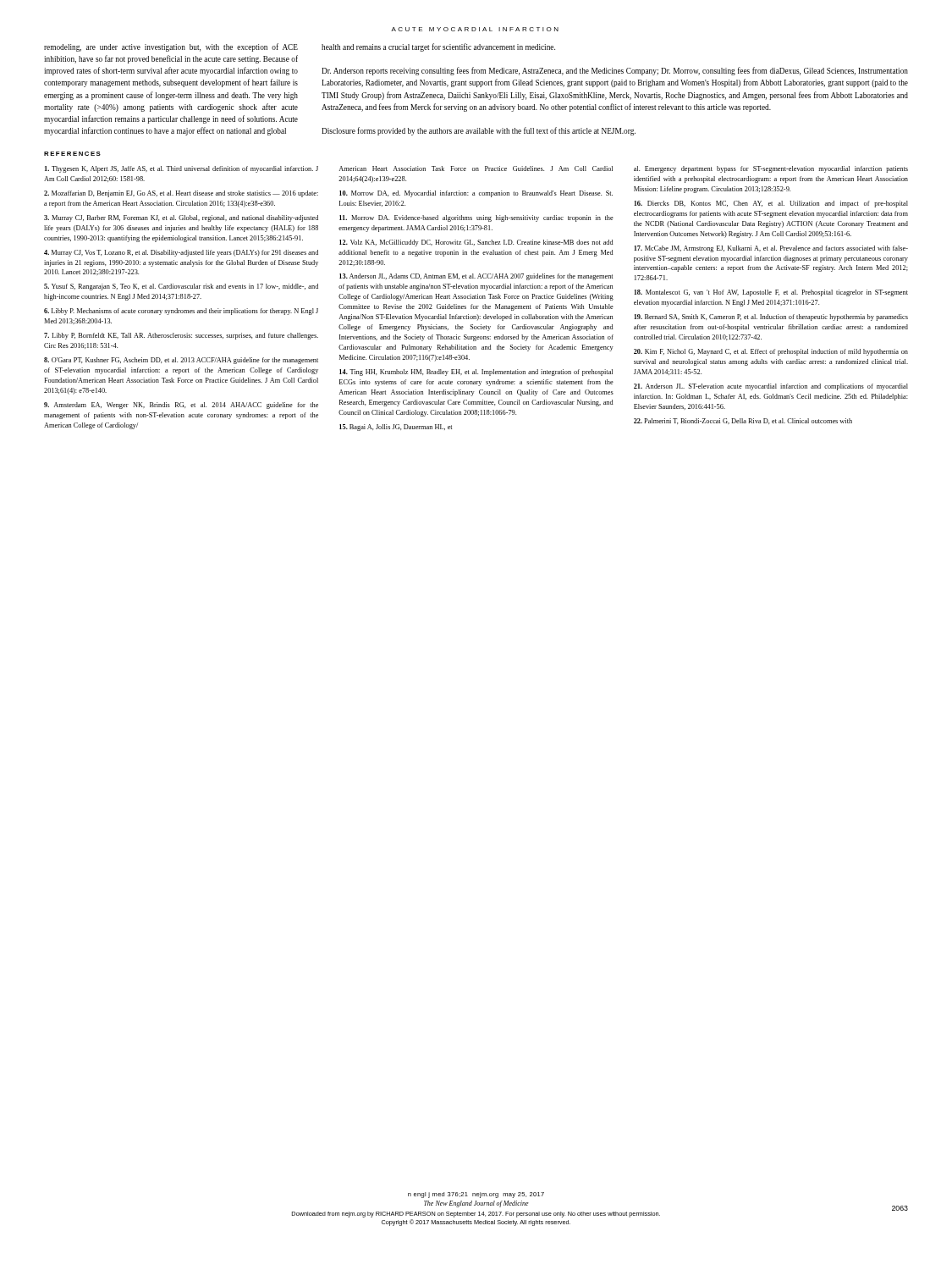Point to the region starting "12. Volz KA,"

click(x=476, y=252)
